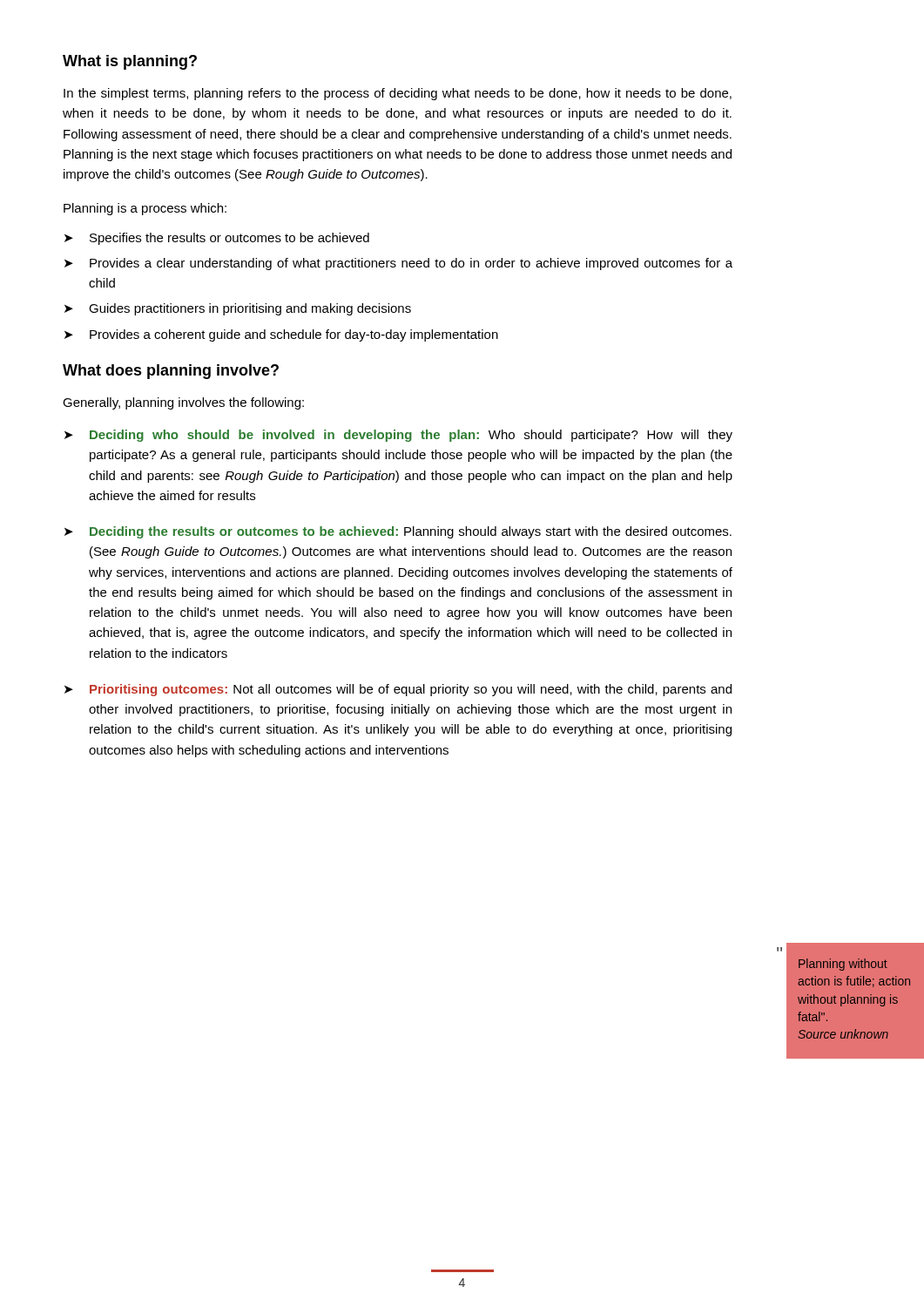Viewport: 924px width, 1307px height.
Task: Point to the block beginning "Planning without action is futile;"
Action: pos(854,999)
